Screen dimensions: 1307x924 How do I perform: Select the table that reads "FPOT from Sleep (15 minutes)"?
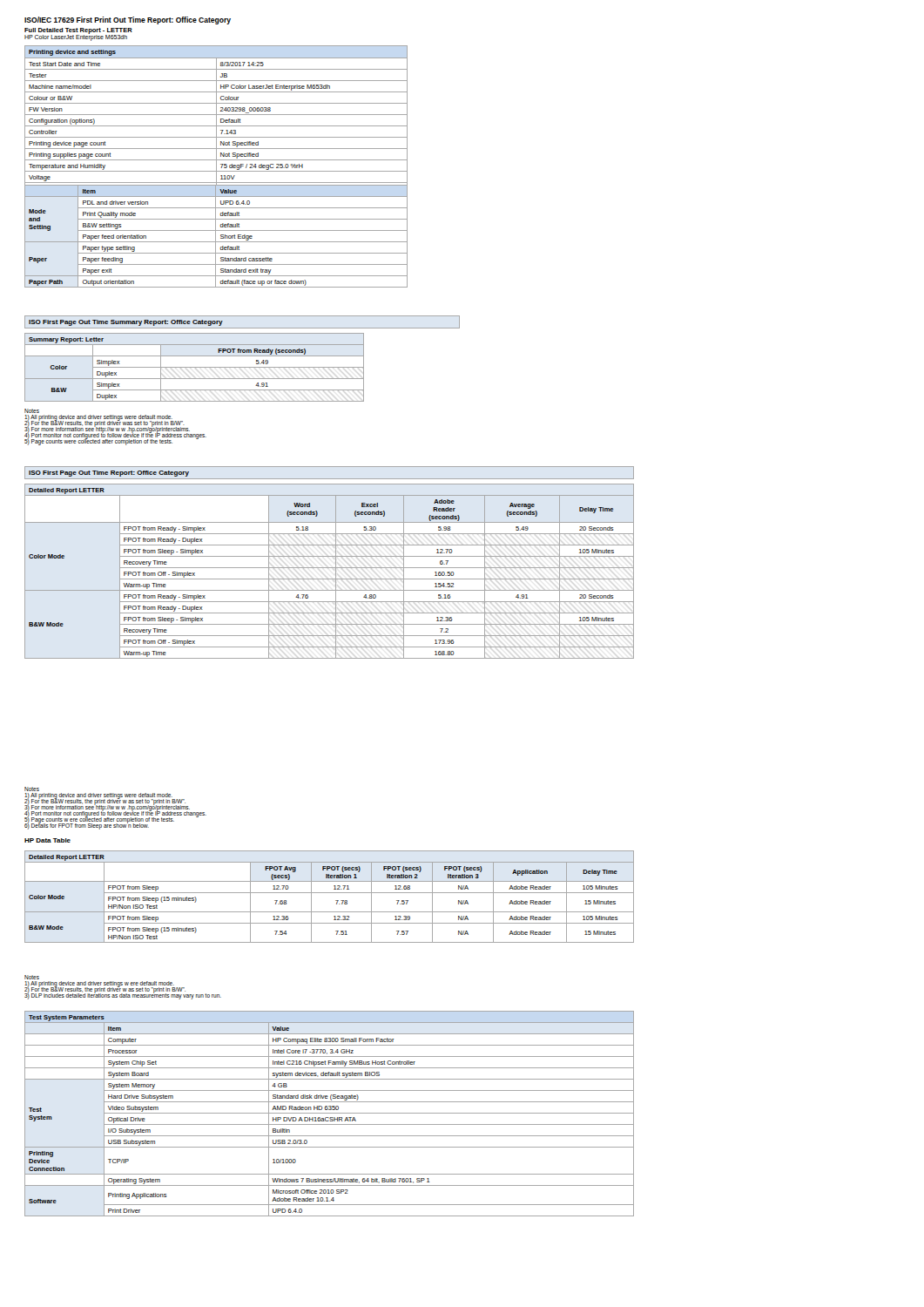click(329, 897)
